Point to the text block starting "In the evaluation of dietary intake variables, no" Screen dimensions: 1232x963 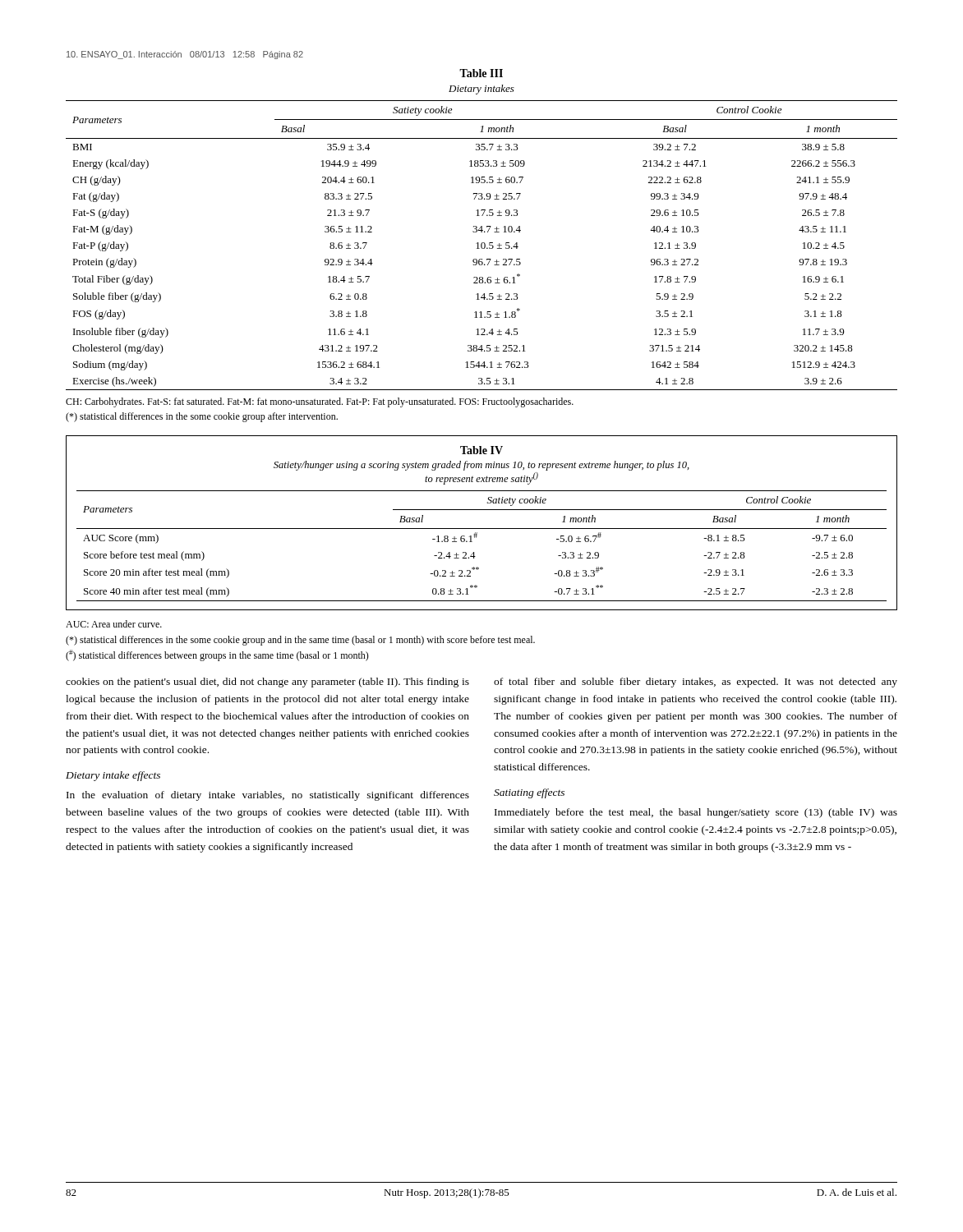coord(267,821)
